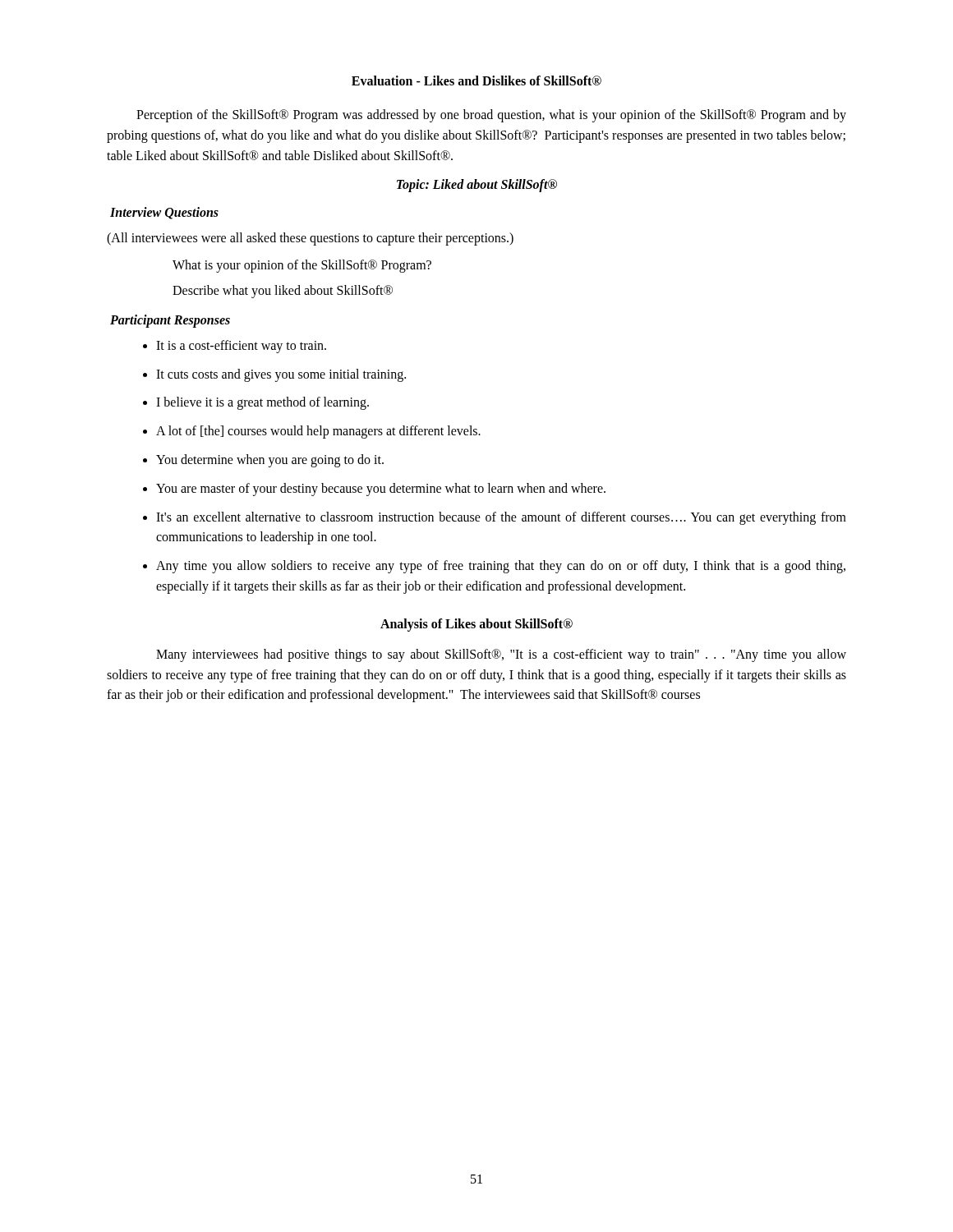This screenshot has height=1232, width=953.
Task: Where is the passage that starts "(All interviewees were all"?
Action: click(x=310, y=238)
